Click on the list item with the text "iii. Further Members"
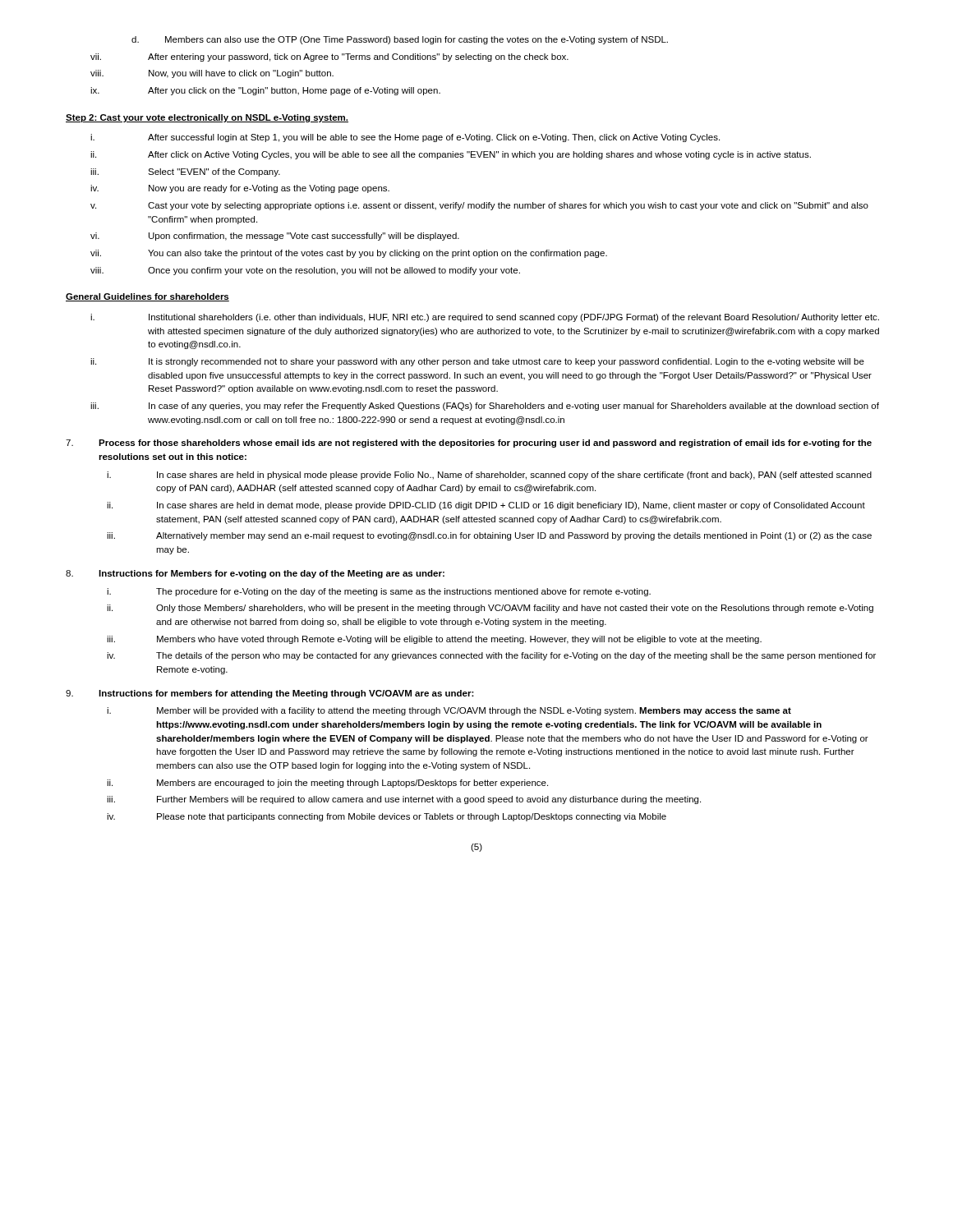953x1232 pixels. pyautogui.click(x=489, y=800)
